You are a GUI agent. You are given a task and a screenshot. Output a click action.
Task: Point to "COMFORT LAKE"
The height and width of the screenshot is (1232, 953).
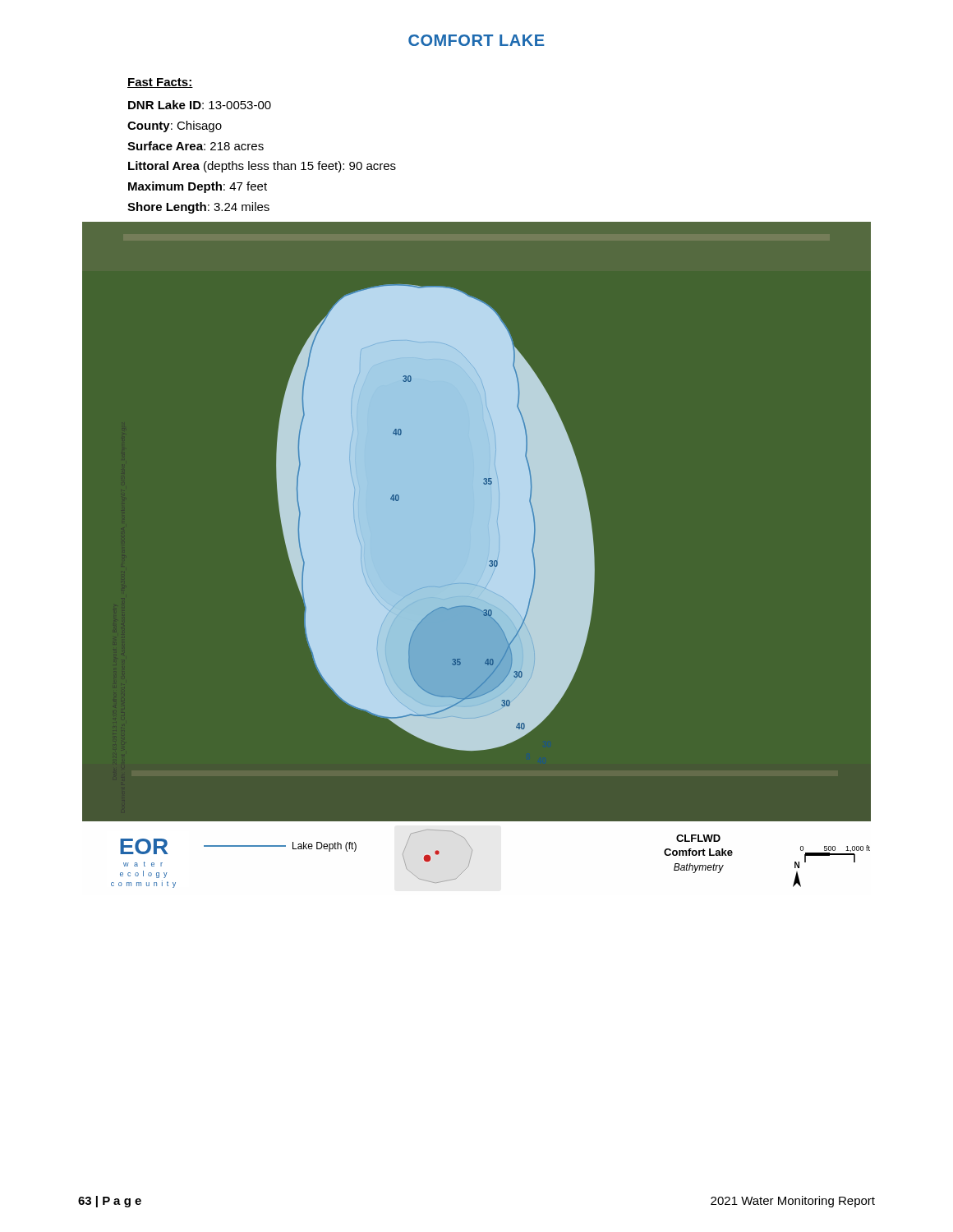pos(476,40)
